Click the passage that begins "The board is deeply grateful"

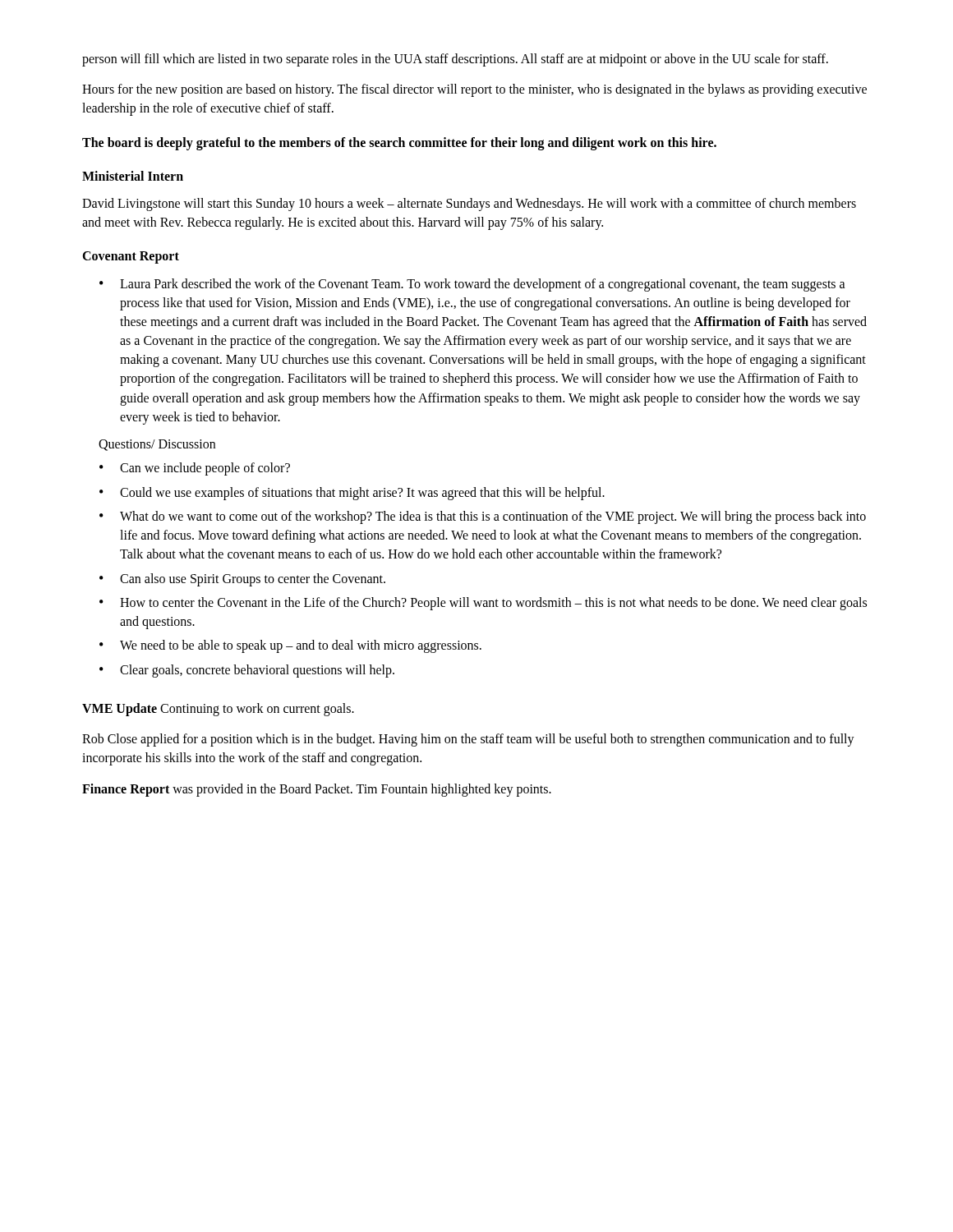pos(399,142)
